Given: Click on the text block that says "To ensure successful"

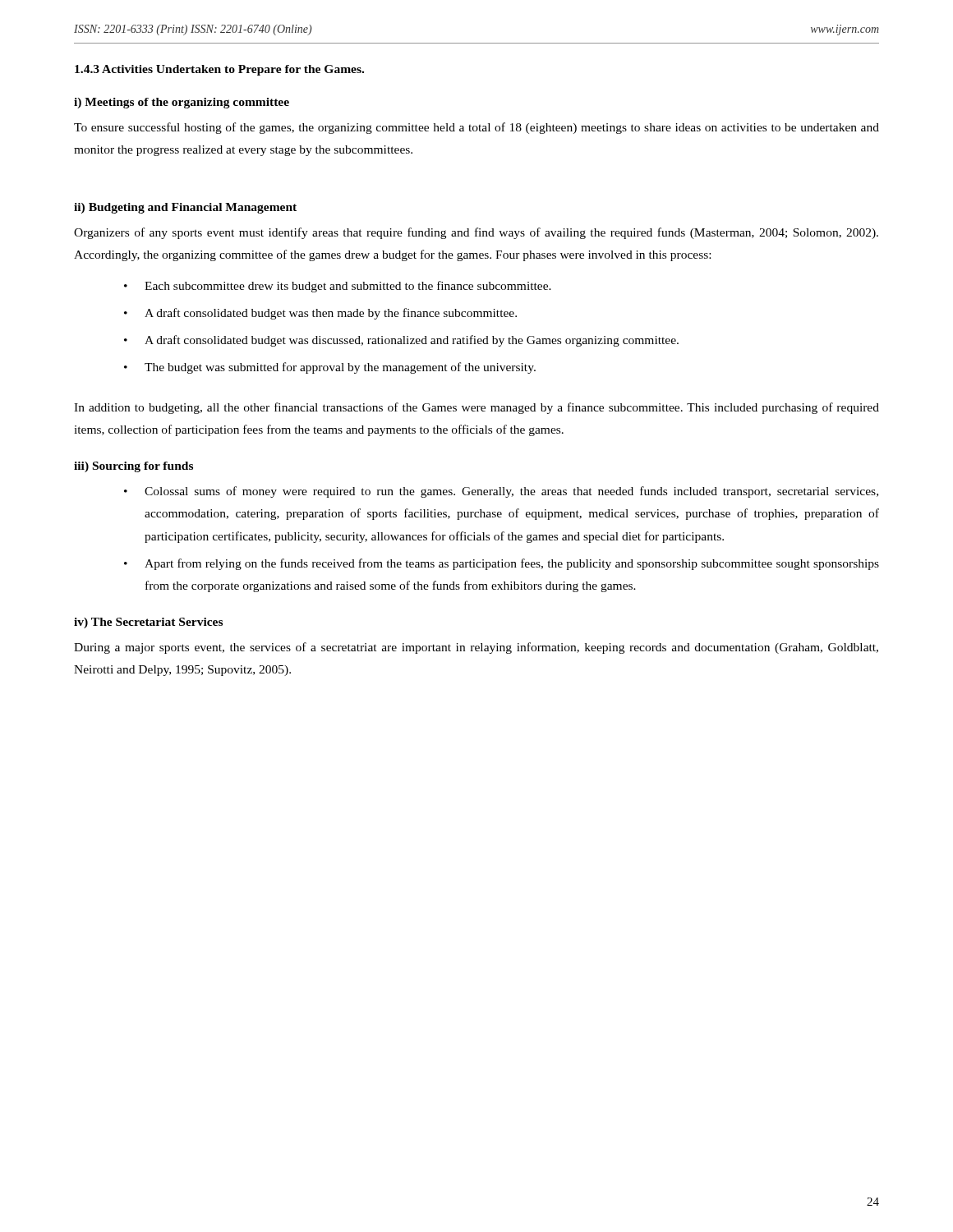Looking at the screenshot, I should pos(476,138).
